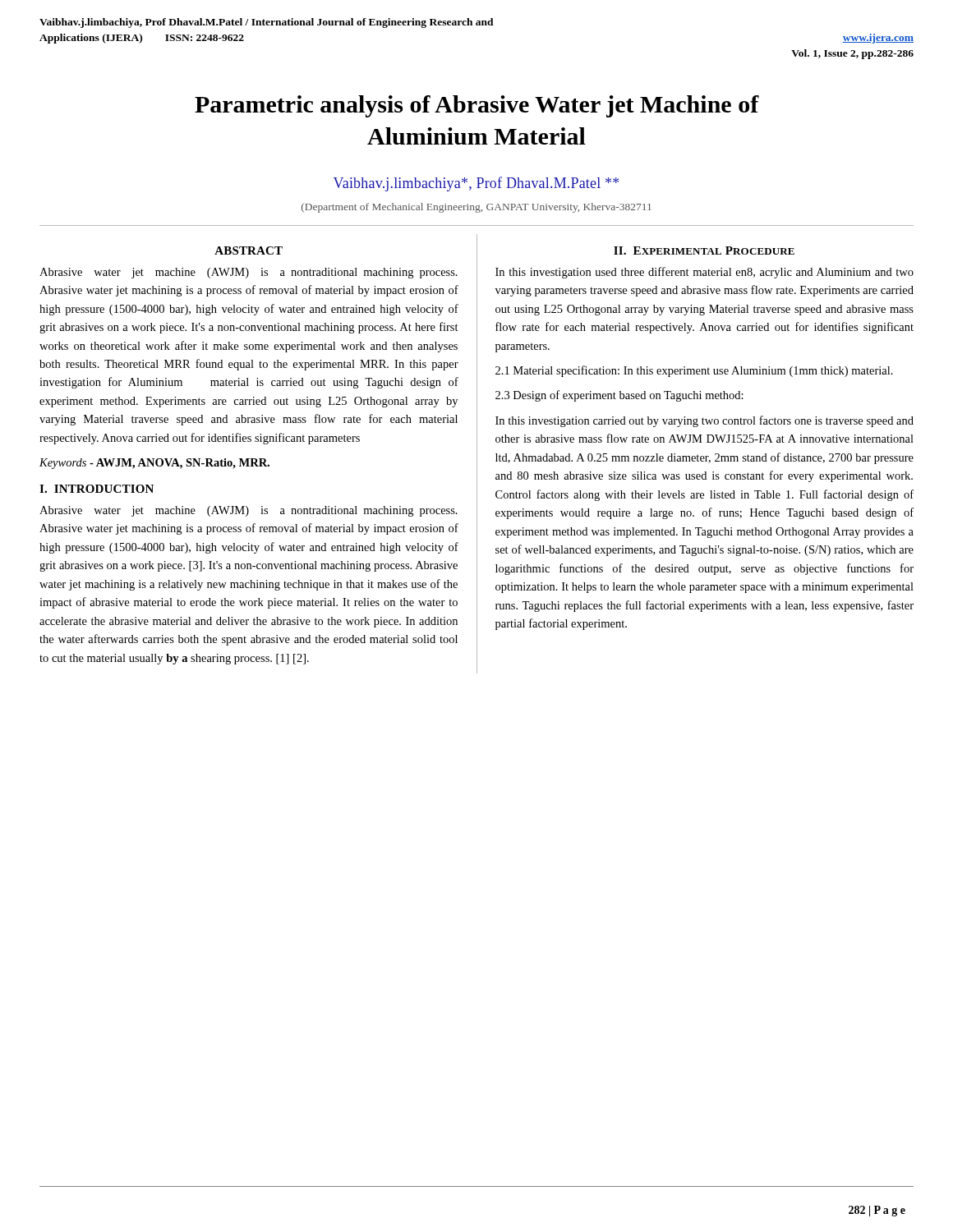Viewport: 953px width, 1232px height.
Task: Locate the text block that says "(Department of Mechanical Engineering,"
Action: point(476,206)
